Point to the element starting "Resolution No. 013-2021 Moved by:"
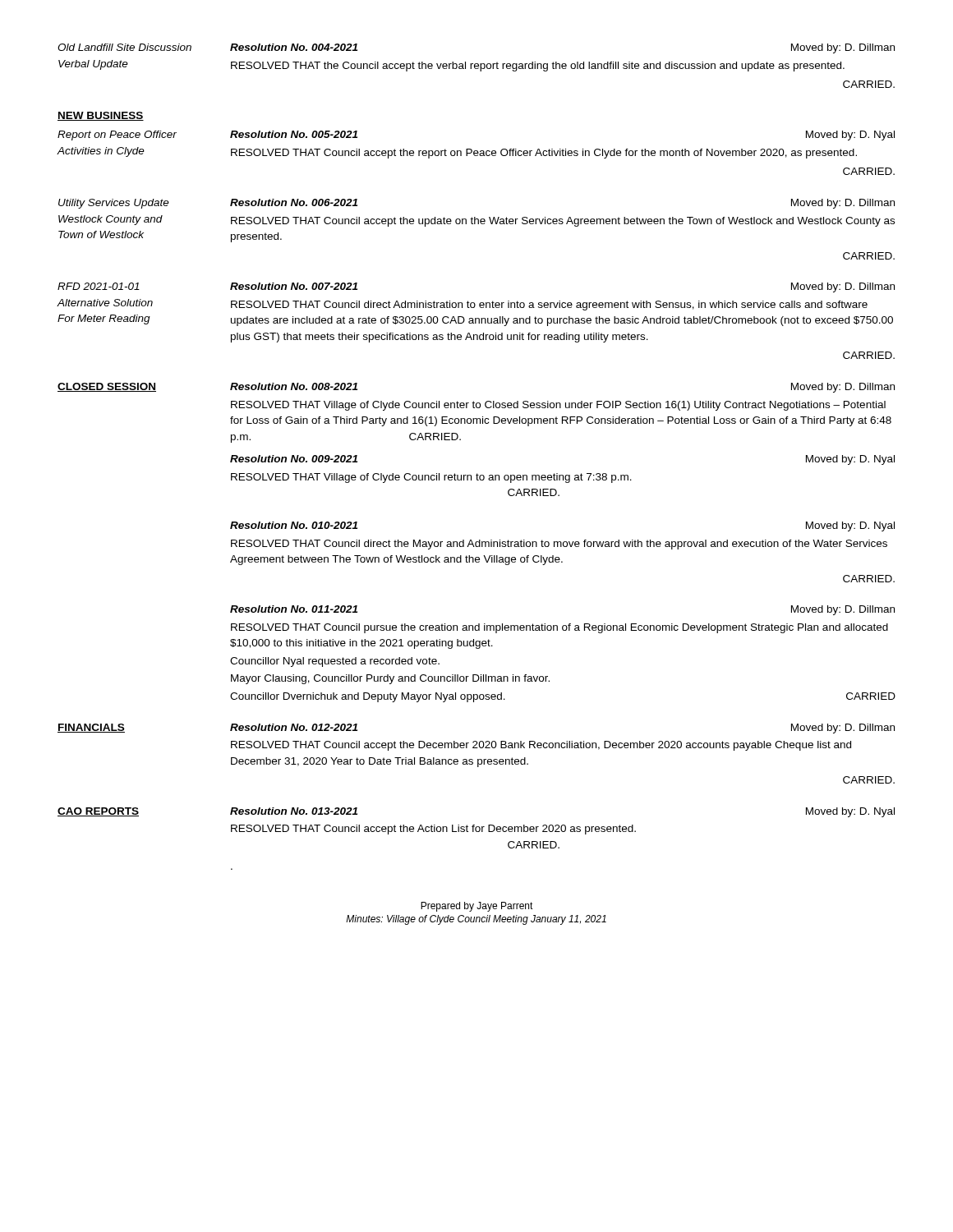This screenshot has width=953, height=1232. (x=563, y=839)
